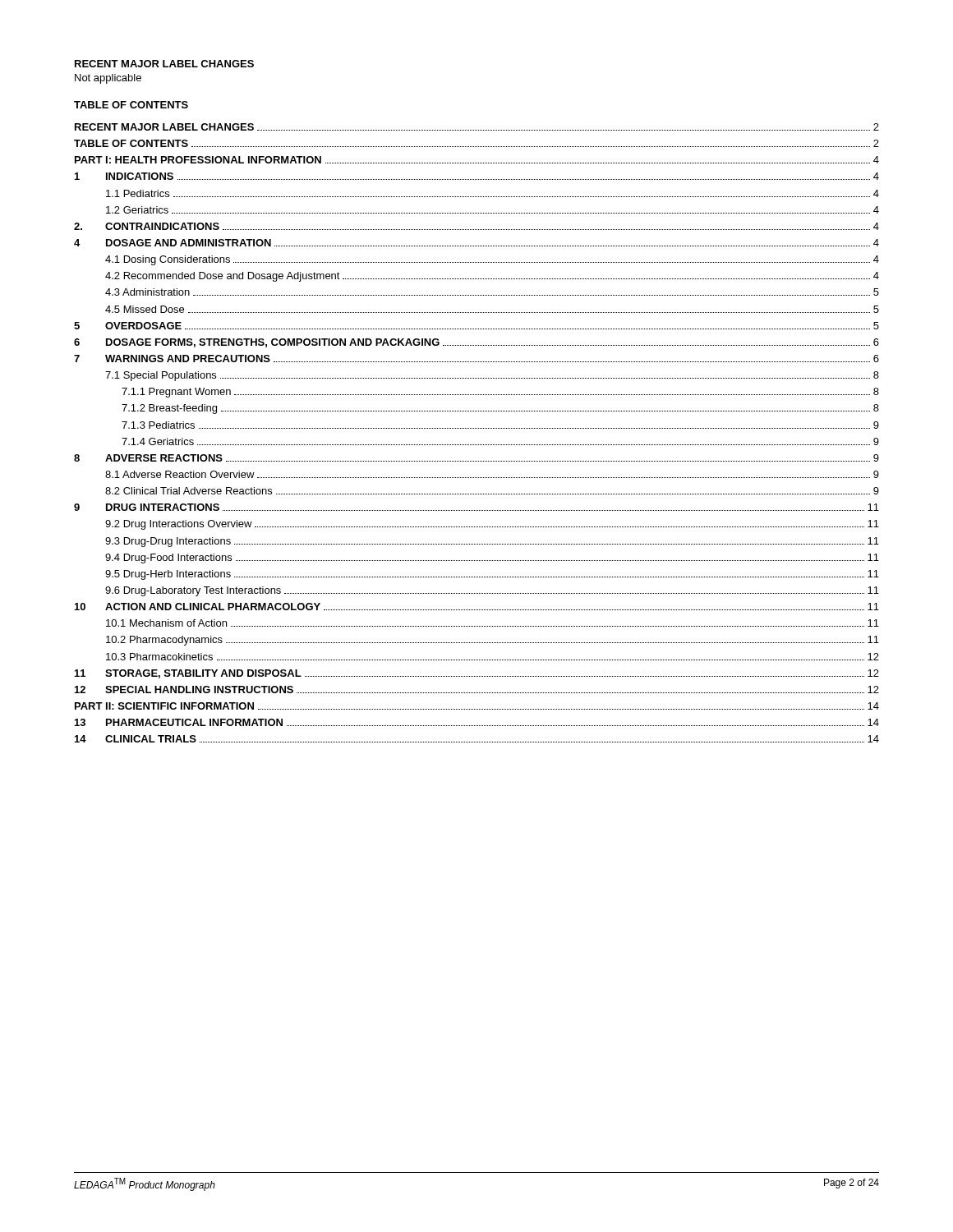Locate the list item with the text "8 ADVERSE REACTIONS"
Image resolution: width=953 pixels, height=1232 pixels.
(x=476, y=458)
